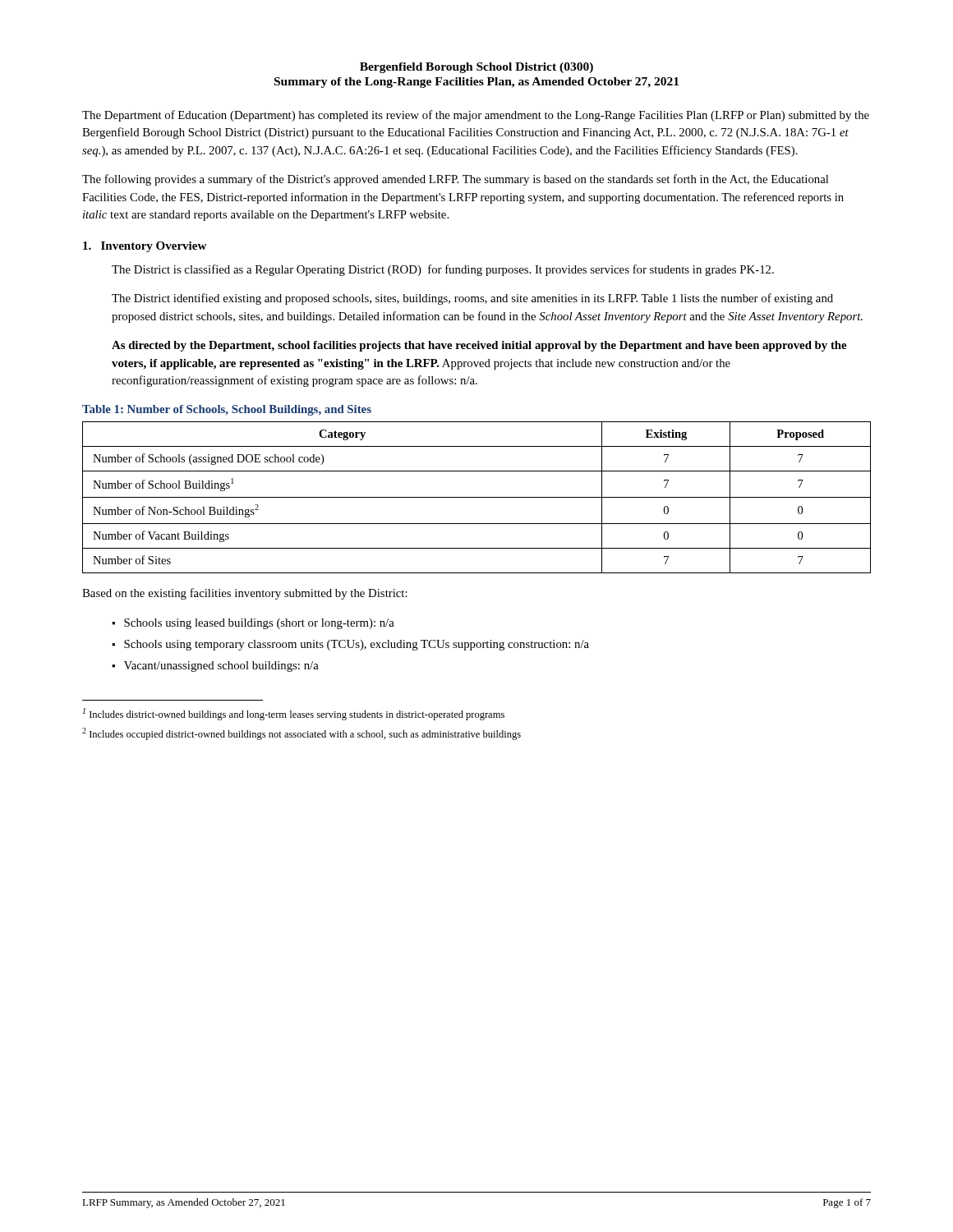Find the block starting "2 Includes occupied district-owned buildings not"

[x=302, y=733]
